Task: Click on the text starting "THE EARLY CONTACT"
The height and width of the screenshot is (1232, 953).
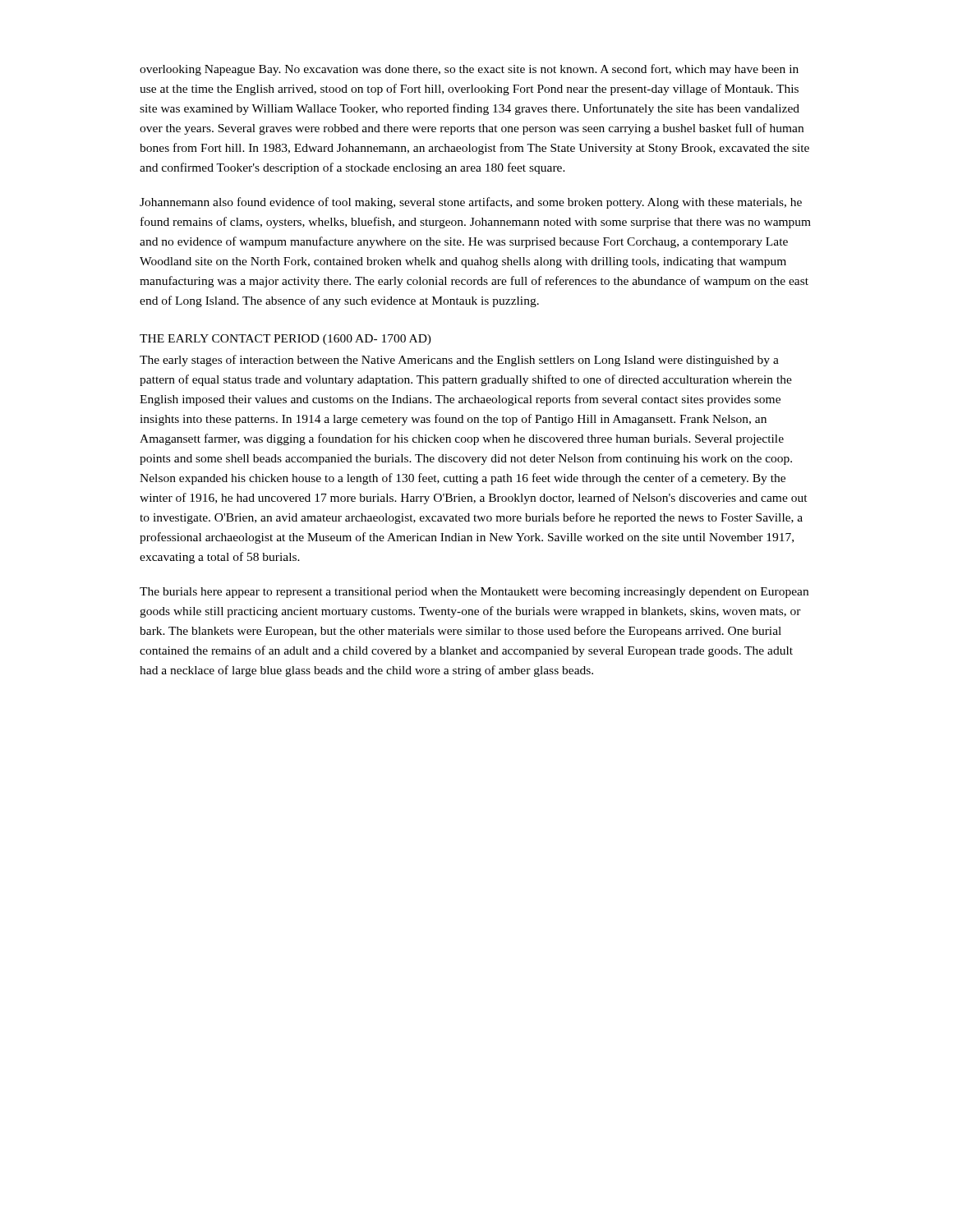Action: pos(286,338)
